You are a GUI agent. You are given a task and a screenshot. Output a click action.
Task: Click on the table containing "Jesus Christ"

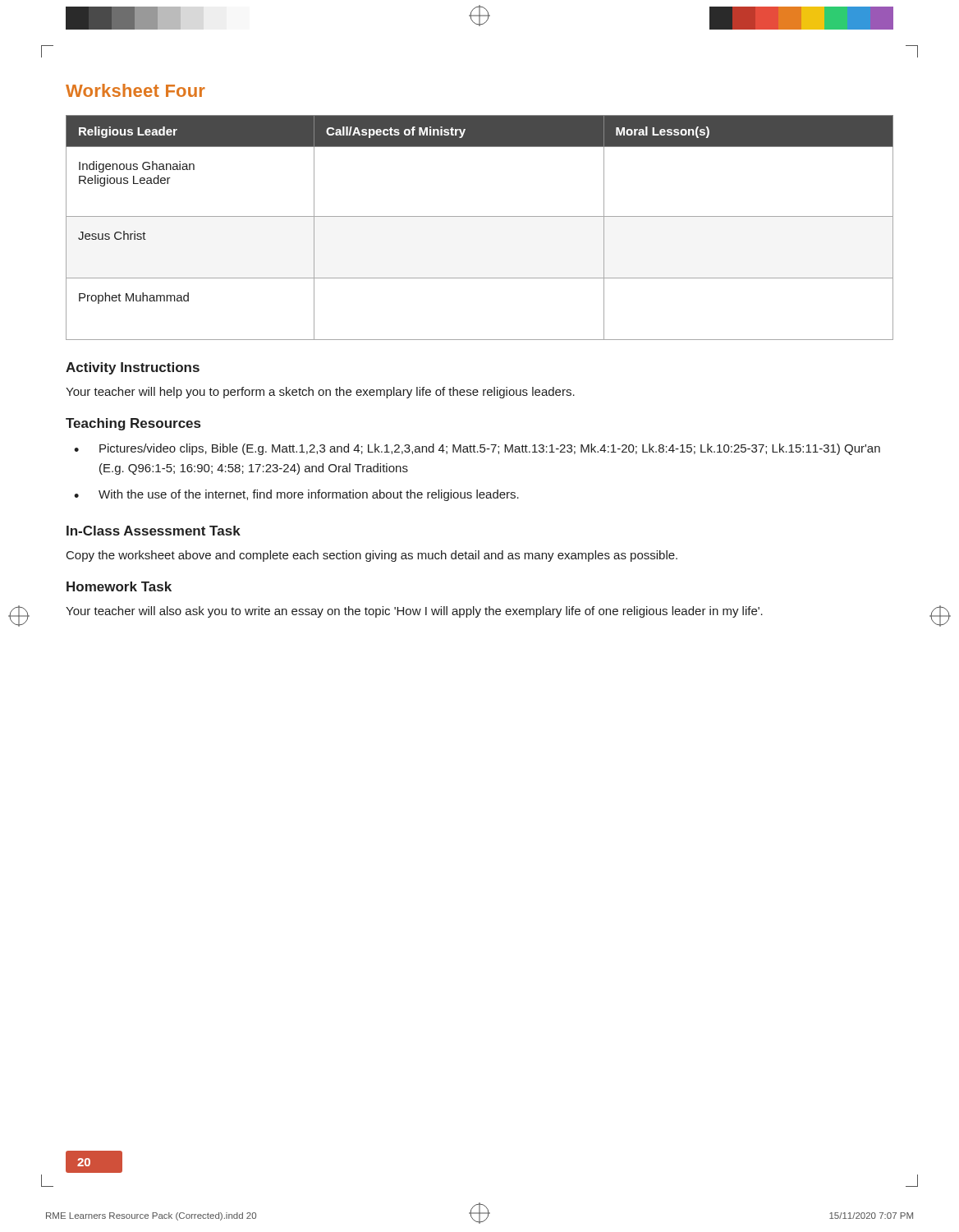[480, 227]
